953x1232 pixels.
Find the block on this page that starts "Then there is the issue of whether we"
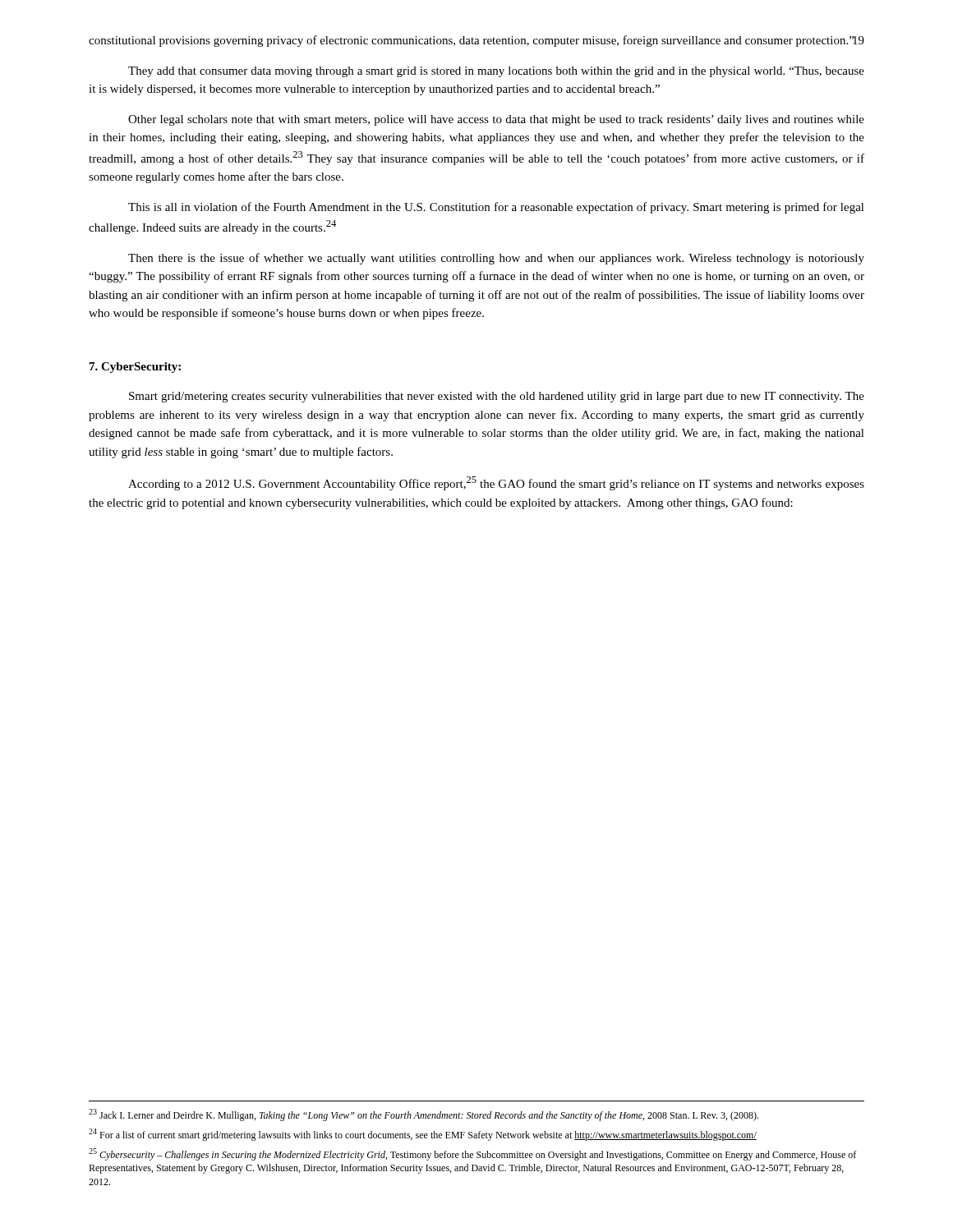pyautogui.click(x=476, y=285)
